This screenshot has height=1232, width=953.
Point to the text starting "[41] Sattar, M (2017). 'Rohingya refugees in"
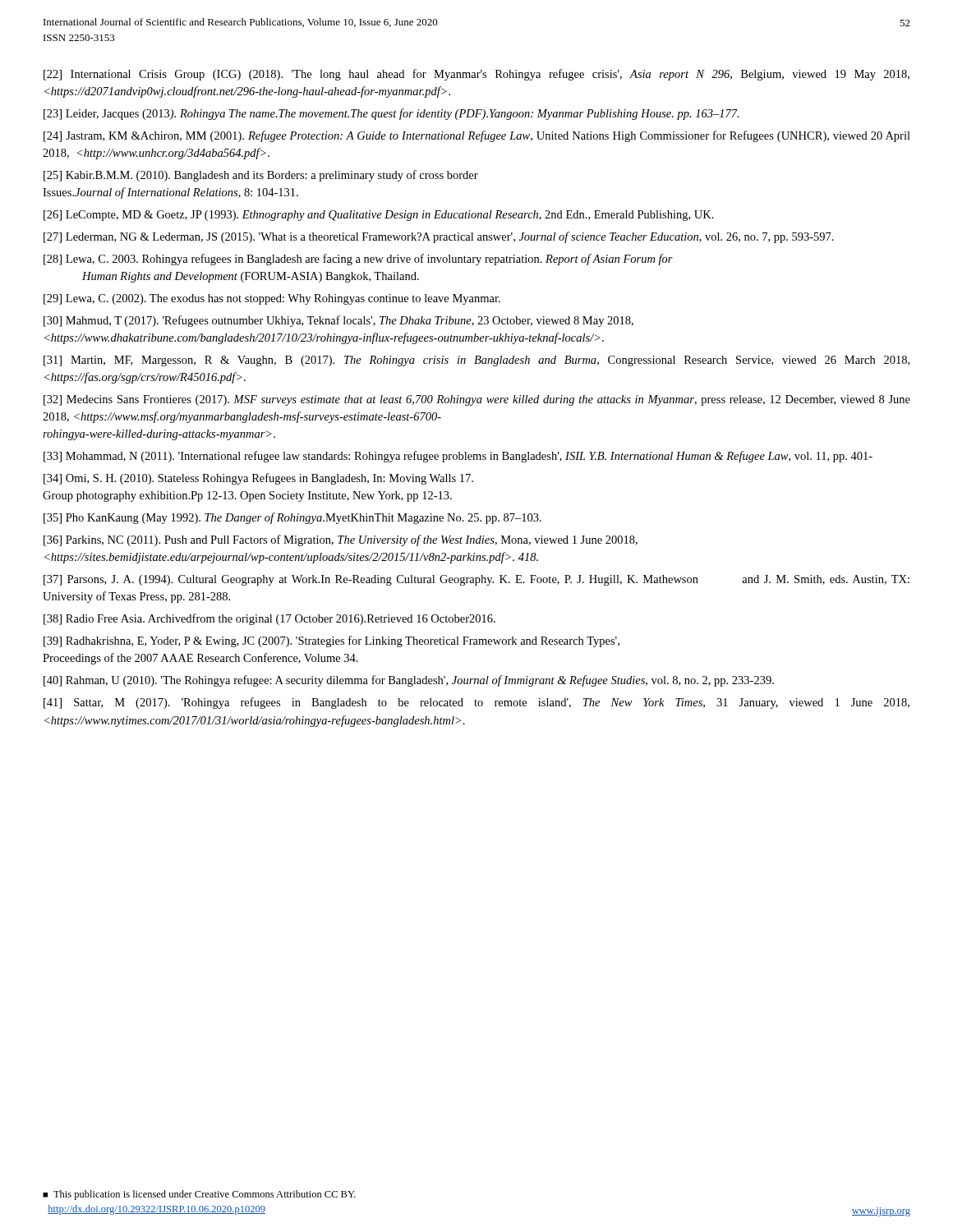click(476, 711)
